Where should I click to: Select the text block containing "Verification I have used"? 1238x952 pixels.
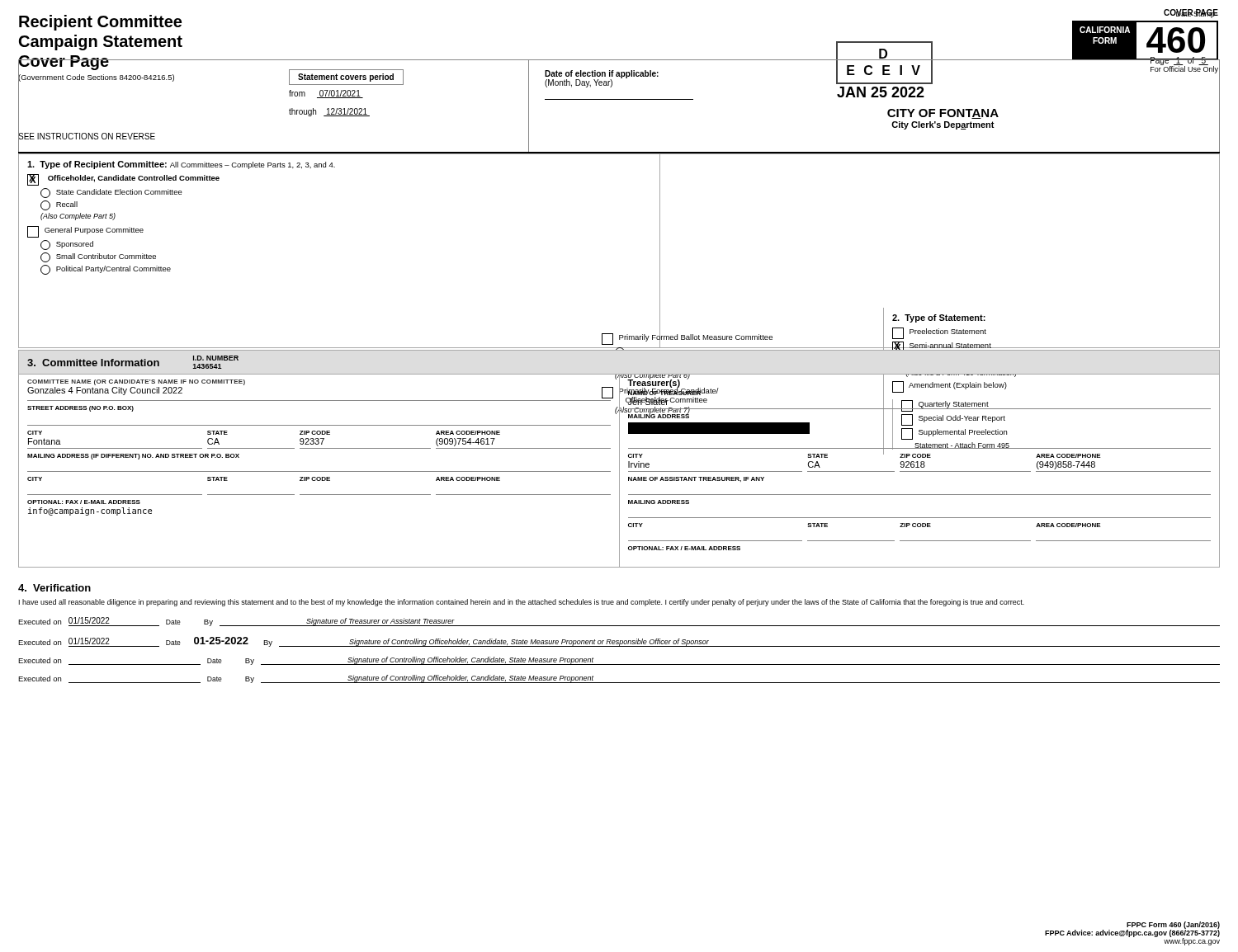[x=619, y=632]
